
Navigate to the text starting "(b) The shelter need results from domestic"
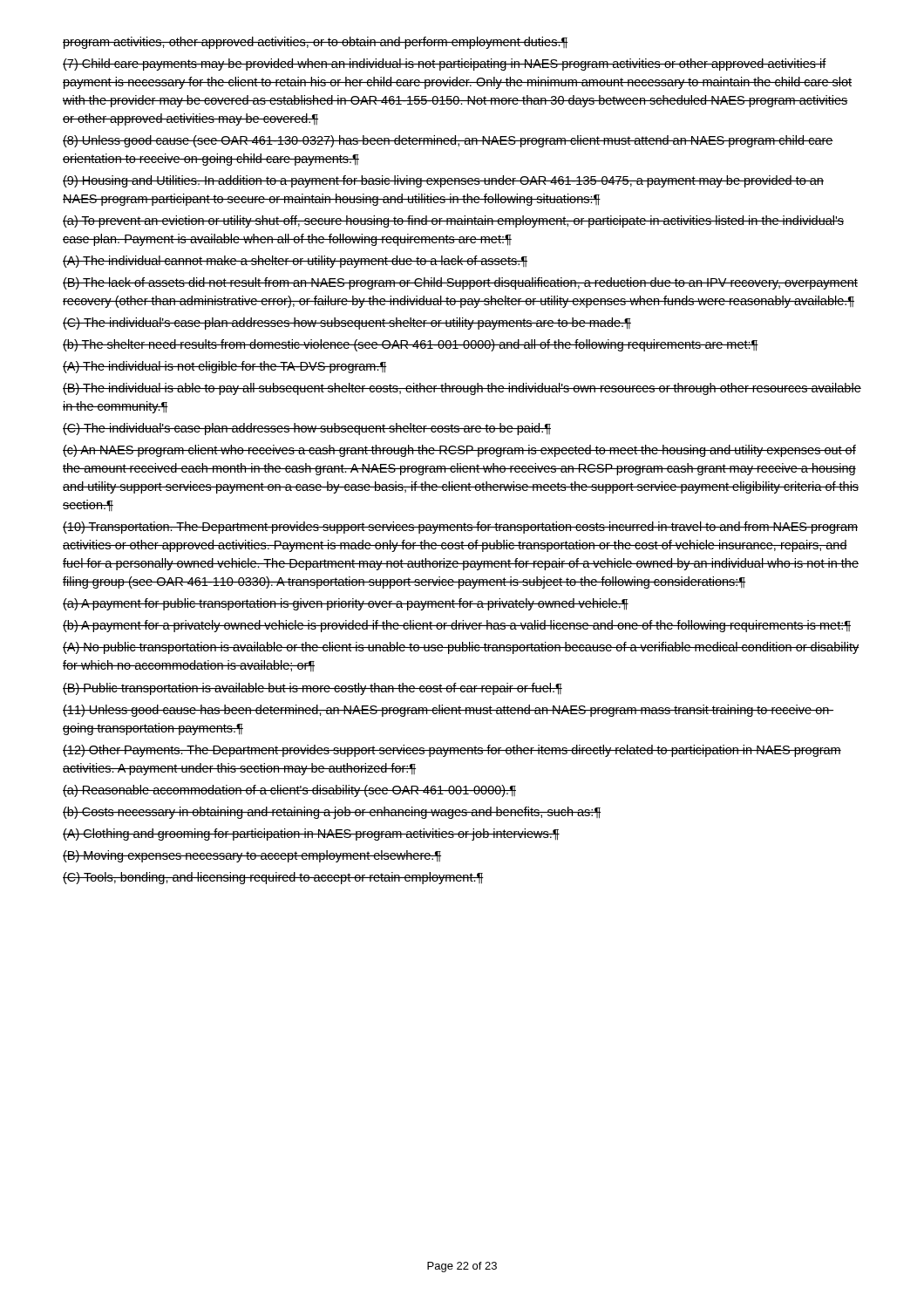click(x=410, y=345)
